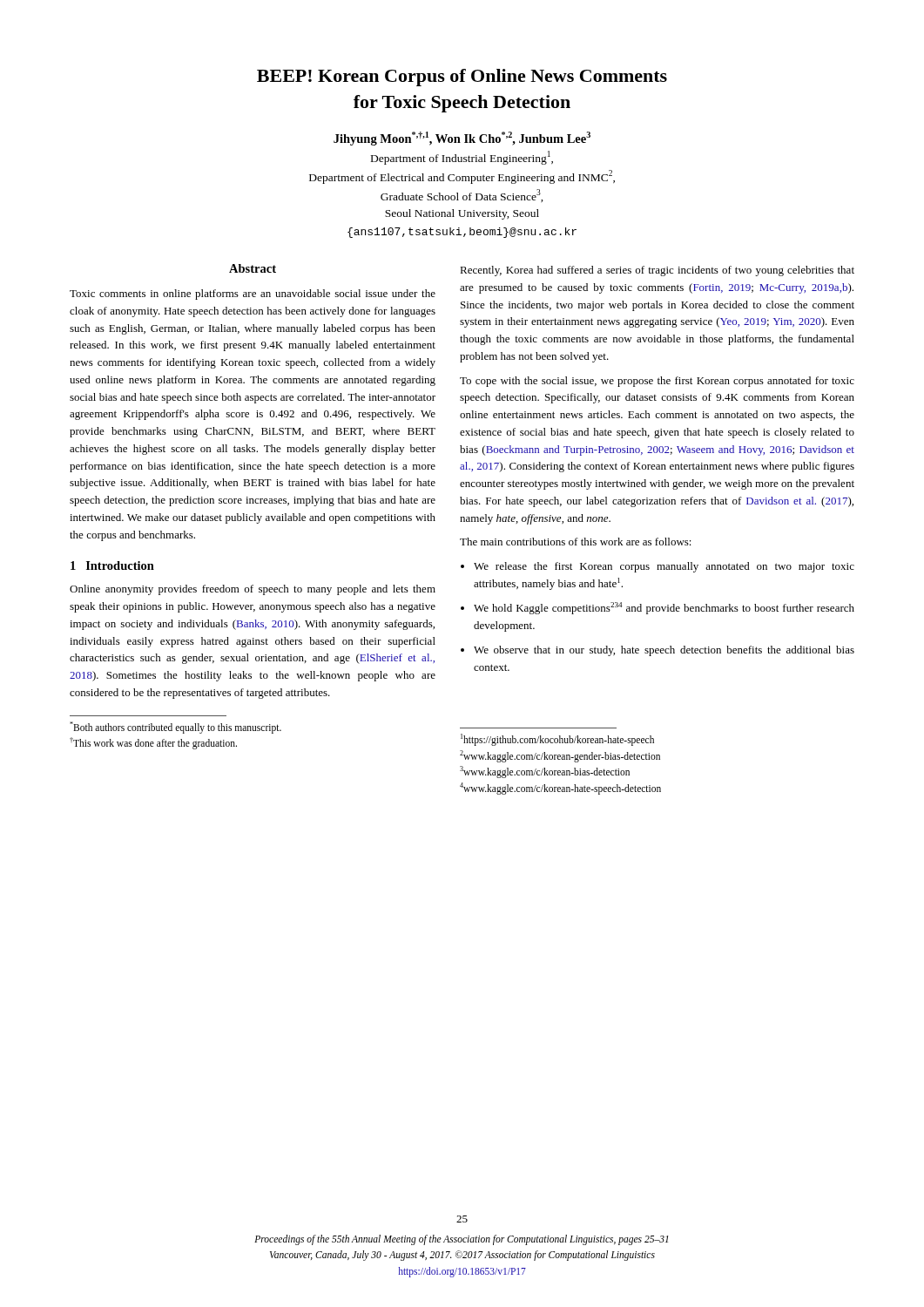Viewport: 924px width, 1307px height.
Task: Locate the text "1 Introduction"
Action: [x=112, y=566]
